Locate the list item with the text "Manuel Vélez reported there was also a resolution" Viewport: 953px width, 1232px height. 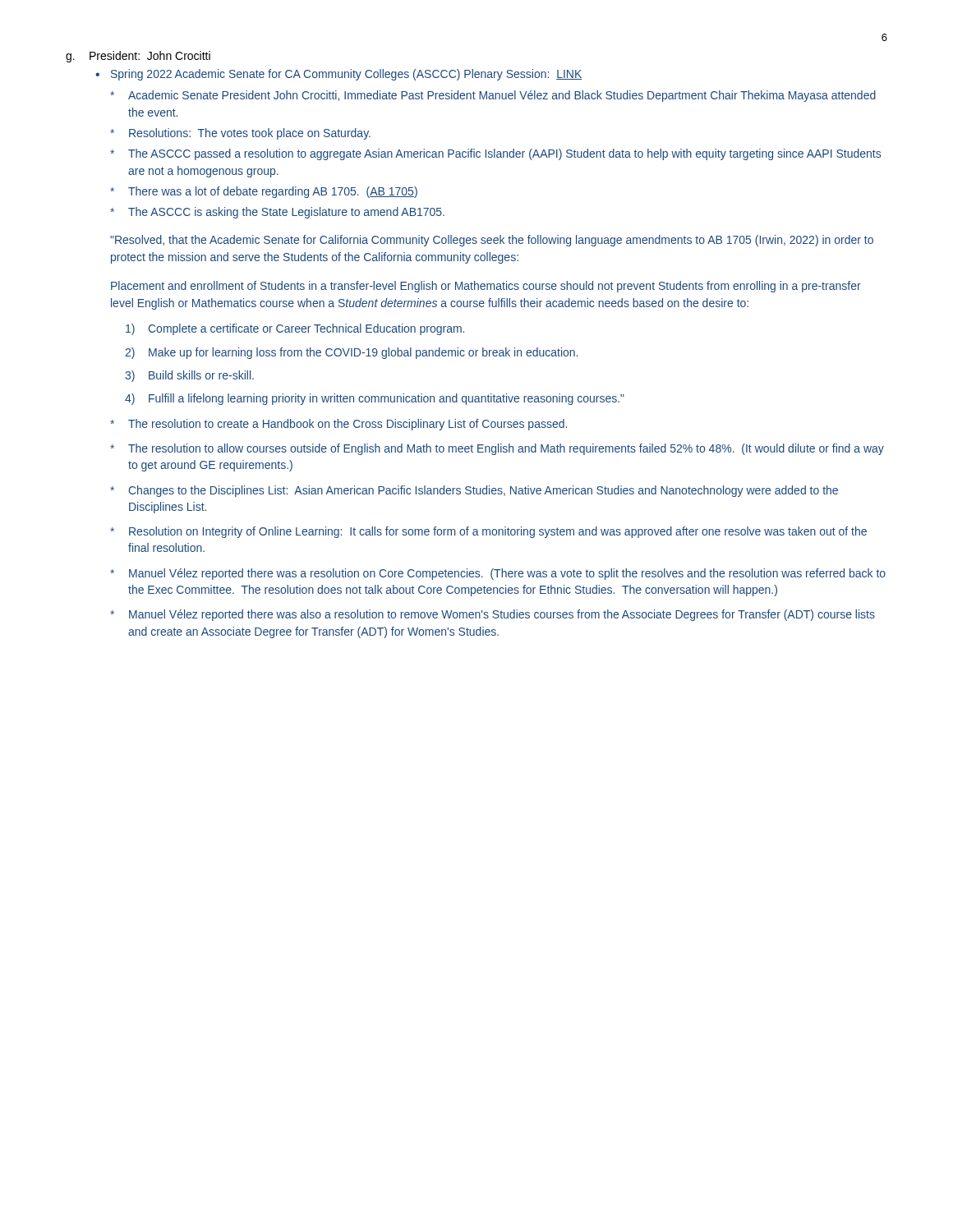click(x=502, y=623)
